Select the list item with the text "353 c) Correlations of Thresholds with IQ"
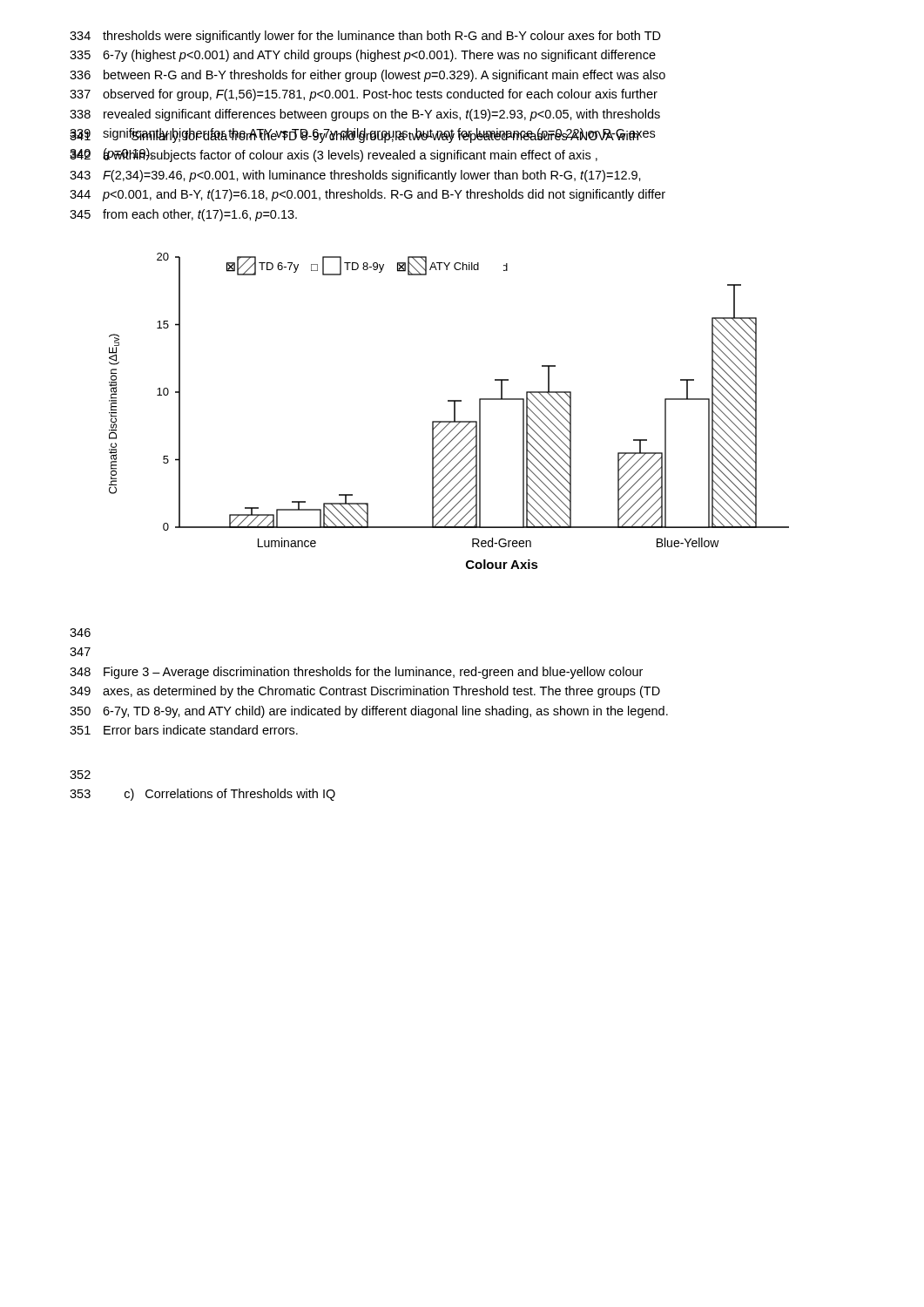This screenshot has height=1307, width=924. pos(202,795)
